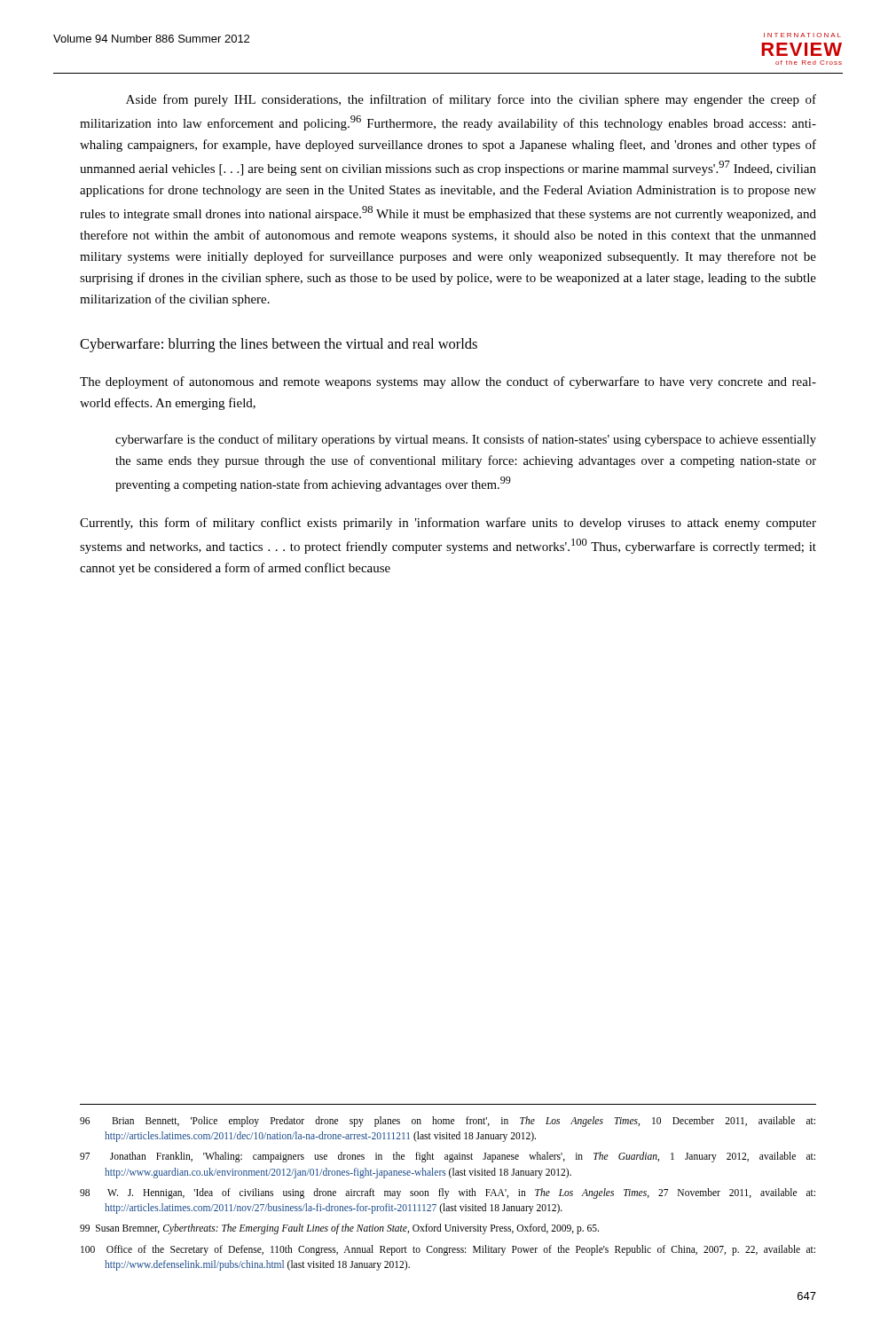The width and height of the screenshot is (896, 1331).
Task: Navigate to the block starting "Aside from purely IHL considerations, the infiltration"
Action: 448,199
